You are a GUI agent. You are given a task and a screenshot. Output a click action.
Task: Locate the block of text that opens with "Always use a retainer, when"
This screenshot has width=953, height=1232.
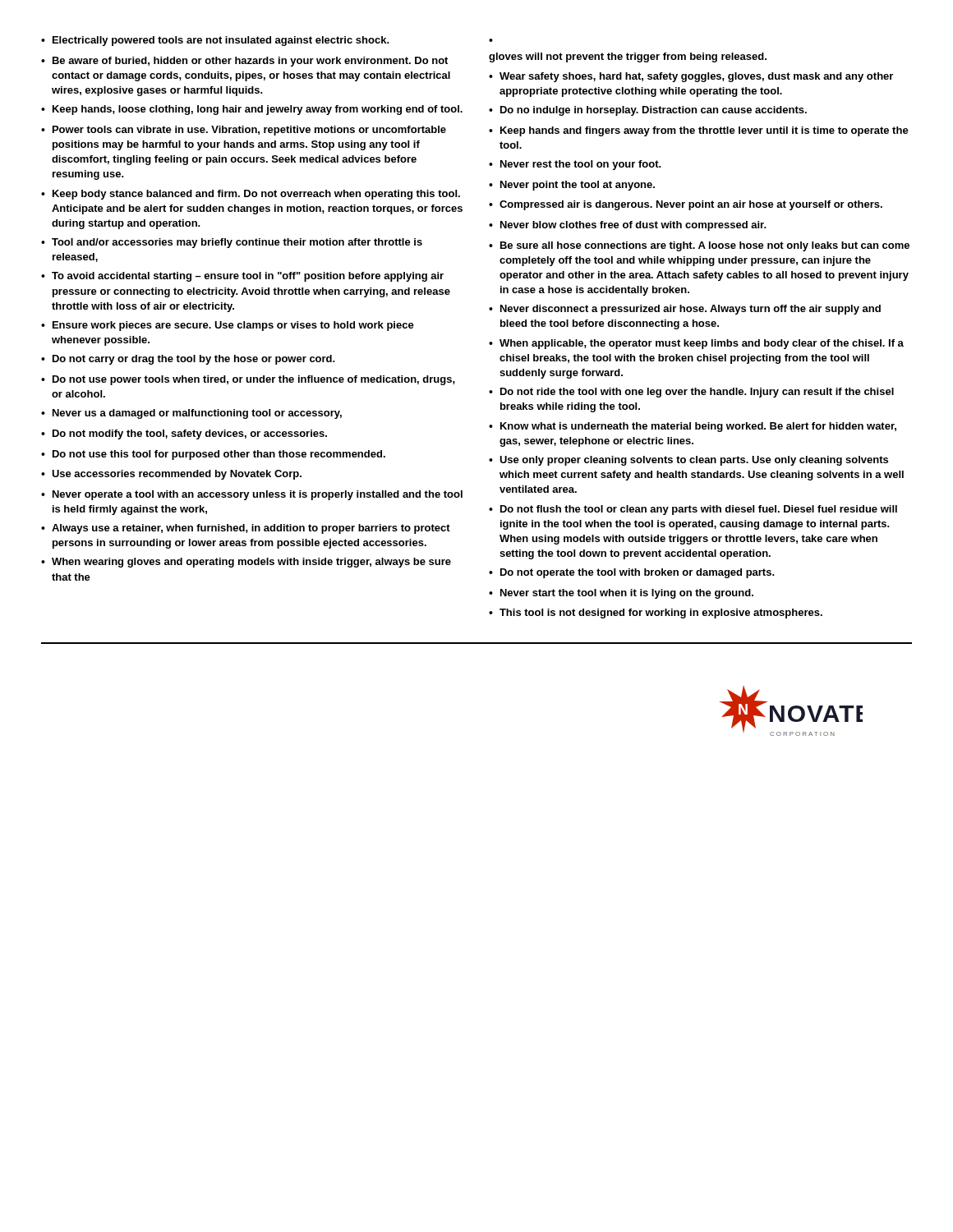(258, 536)
